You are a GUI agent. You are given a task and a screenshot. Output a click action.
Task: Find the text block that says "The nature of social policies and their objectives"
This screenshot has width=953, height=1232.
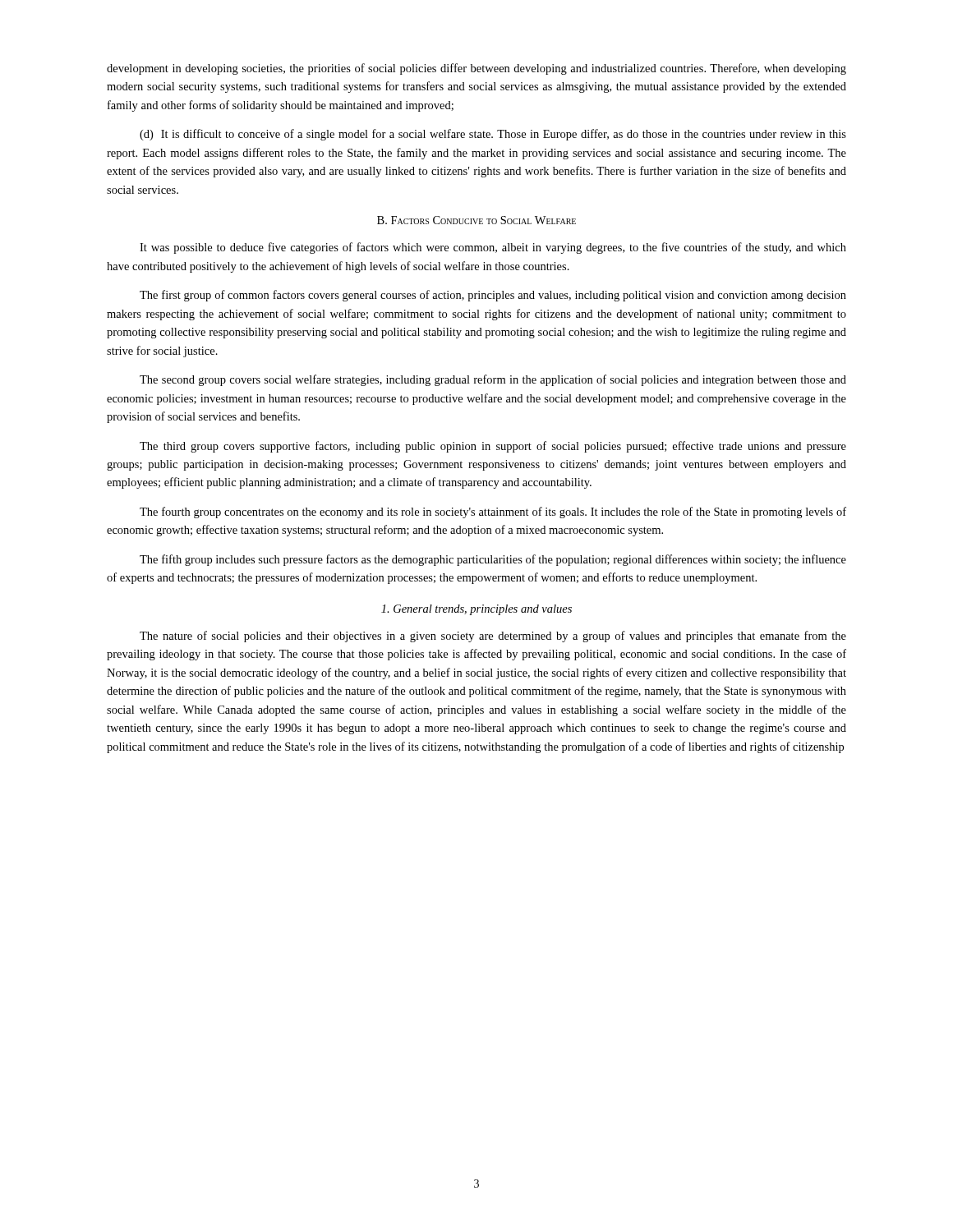point(476,691)
